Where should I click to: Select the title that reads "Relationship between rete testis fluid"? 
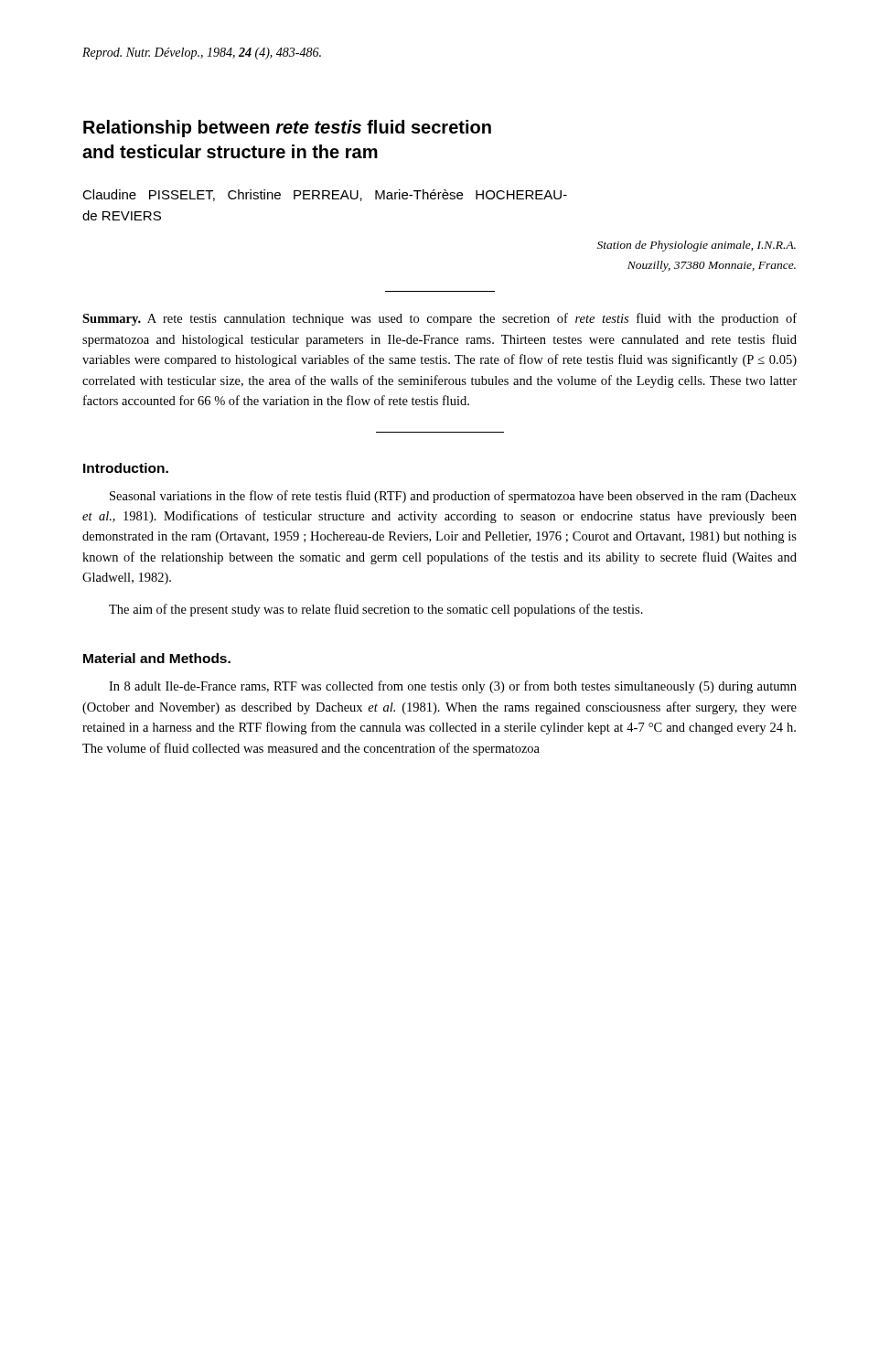[440, 140]
